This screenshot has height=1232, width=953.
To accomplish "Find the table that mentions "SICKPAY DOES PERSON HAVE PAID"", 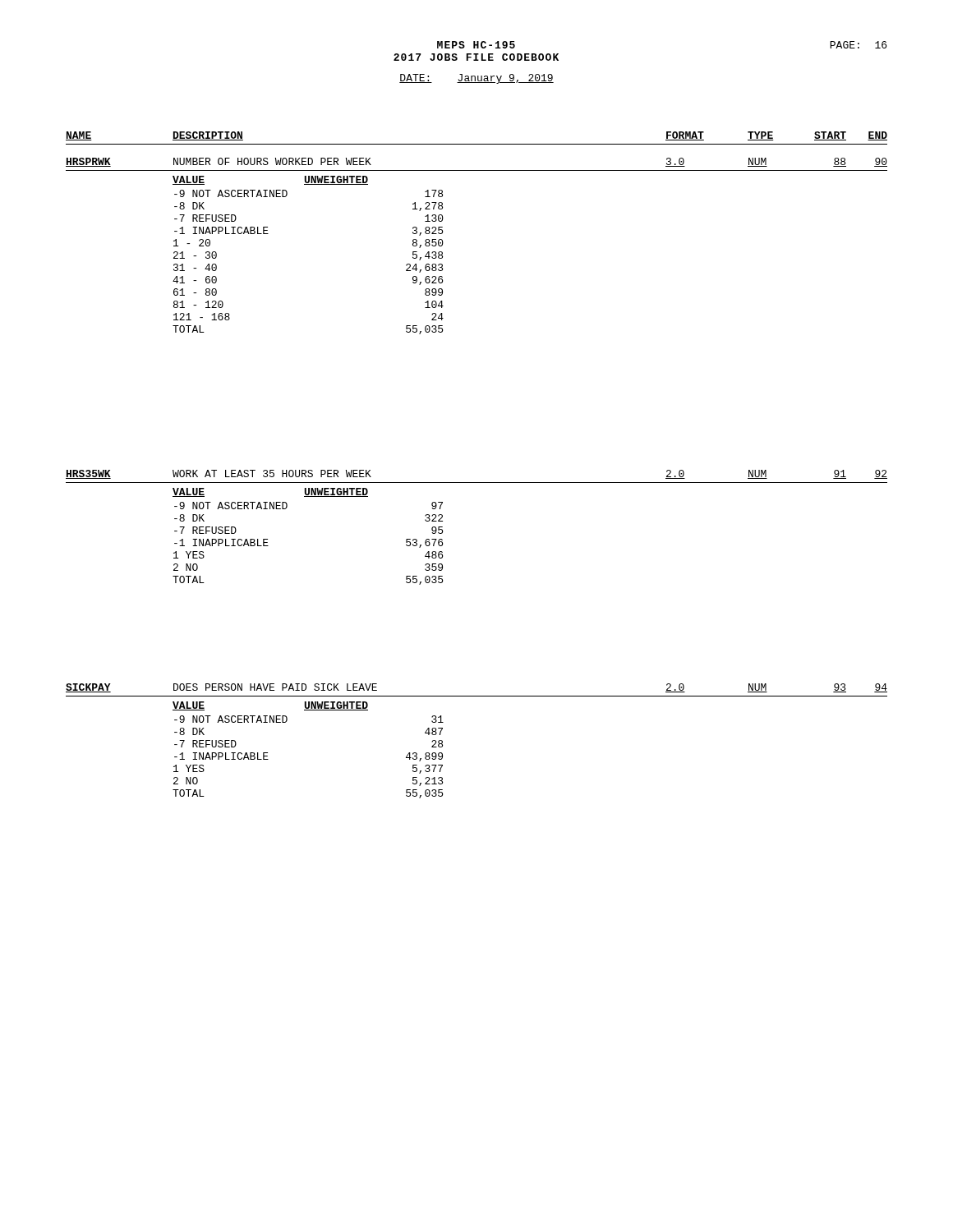I will 476,741.
